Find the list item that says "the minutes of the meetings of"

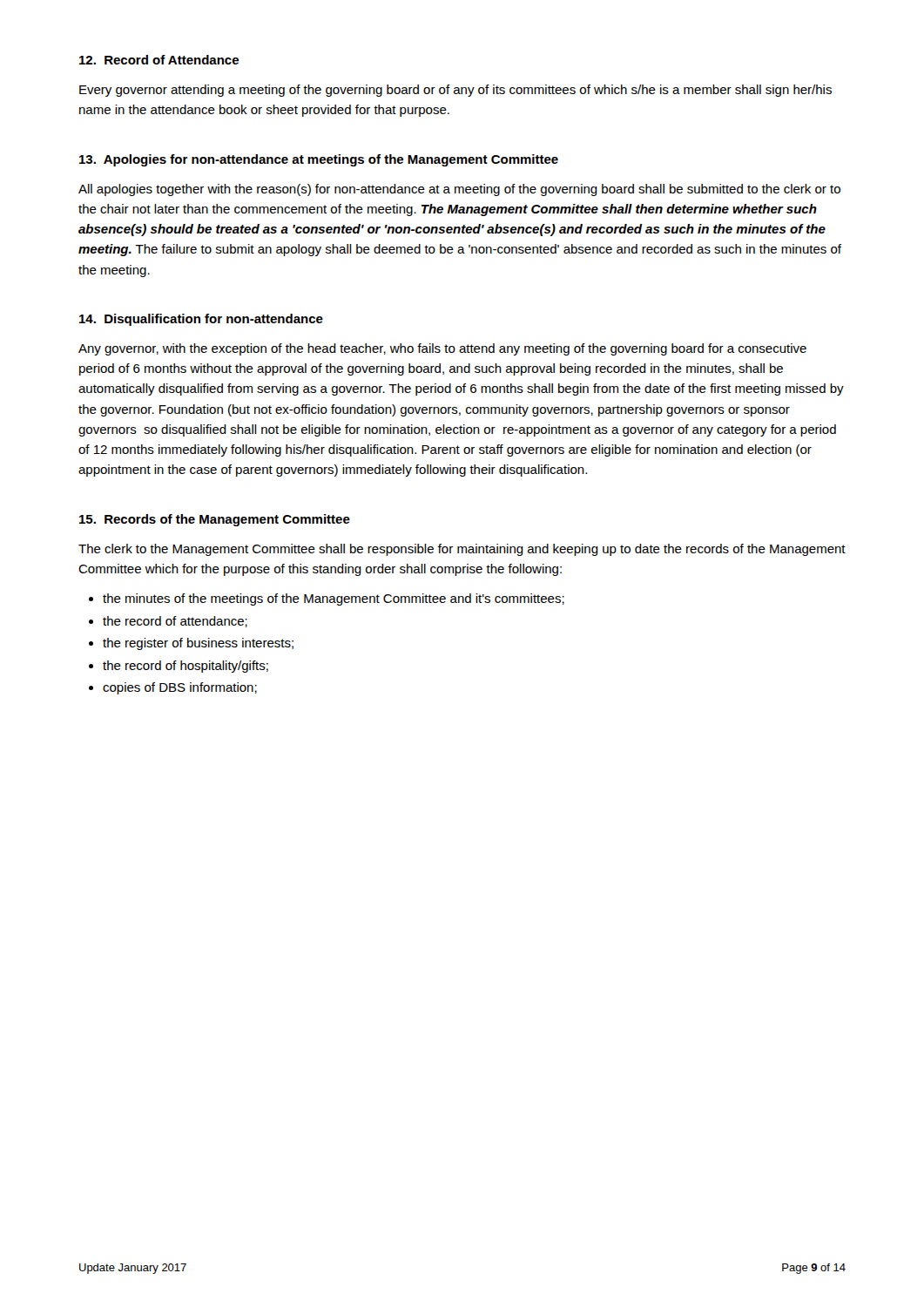[x=462, y=598]
